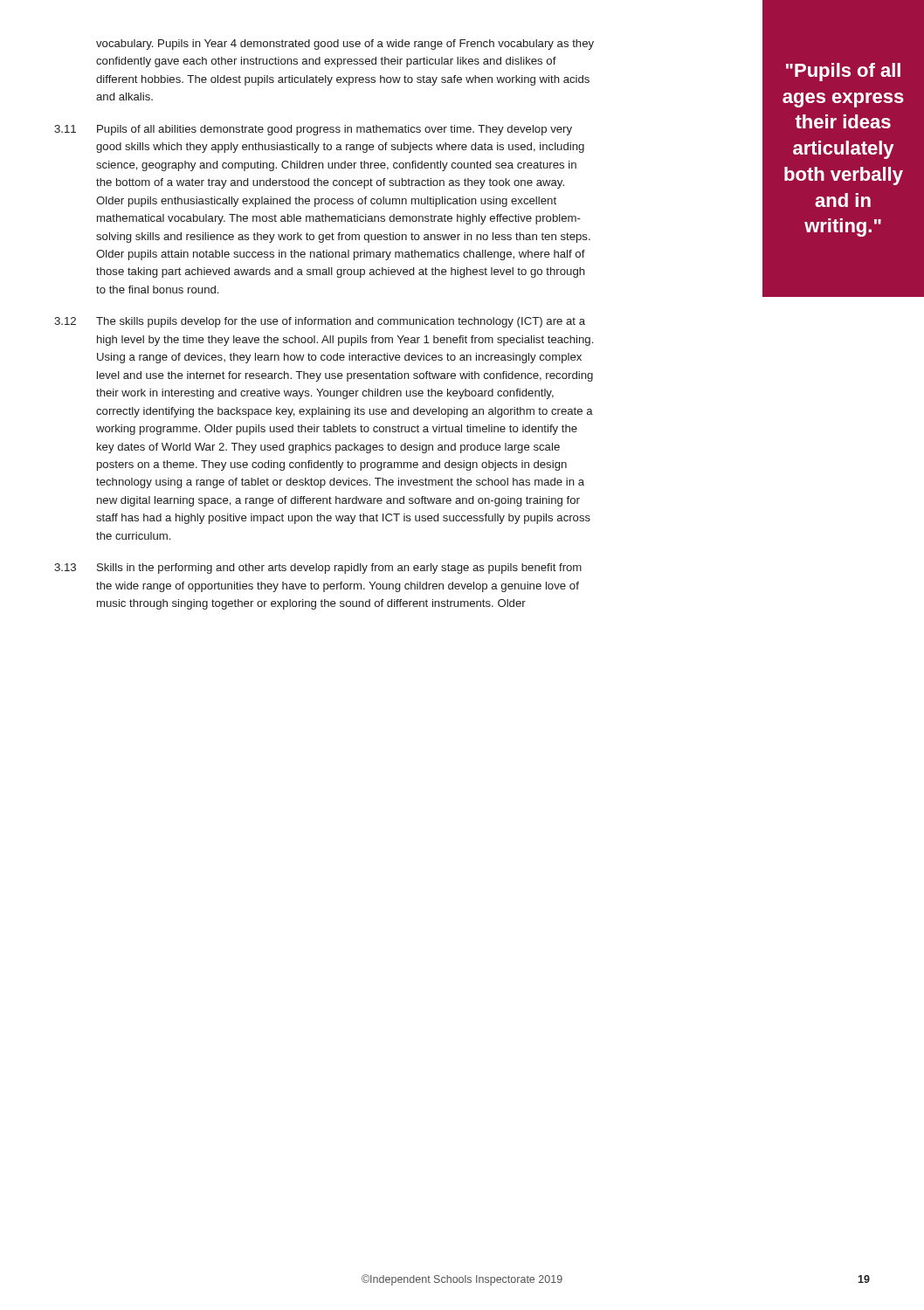Find the block starting "vocabulary. Pupils in Year 4"
The image size is (924, 1310).
(345, 70)
